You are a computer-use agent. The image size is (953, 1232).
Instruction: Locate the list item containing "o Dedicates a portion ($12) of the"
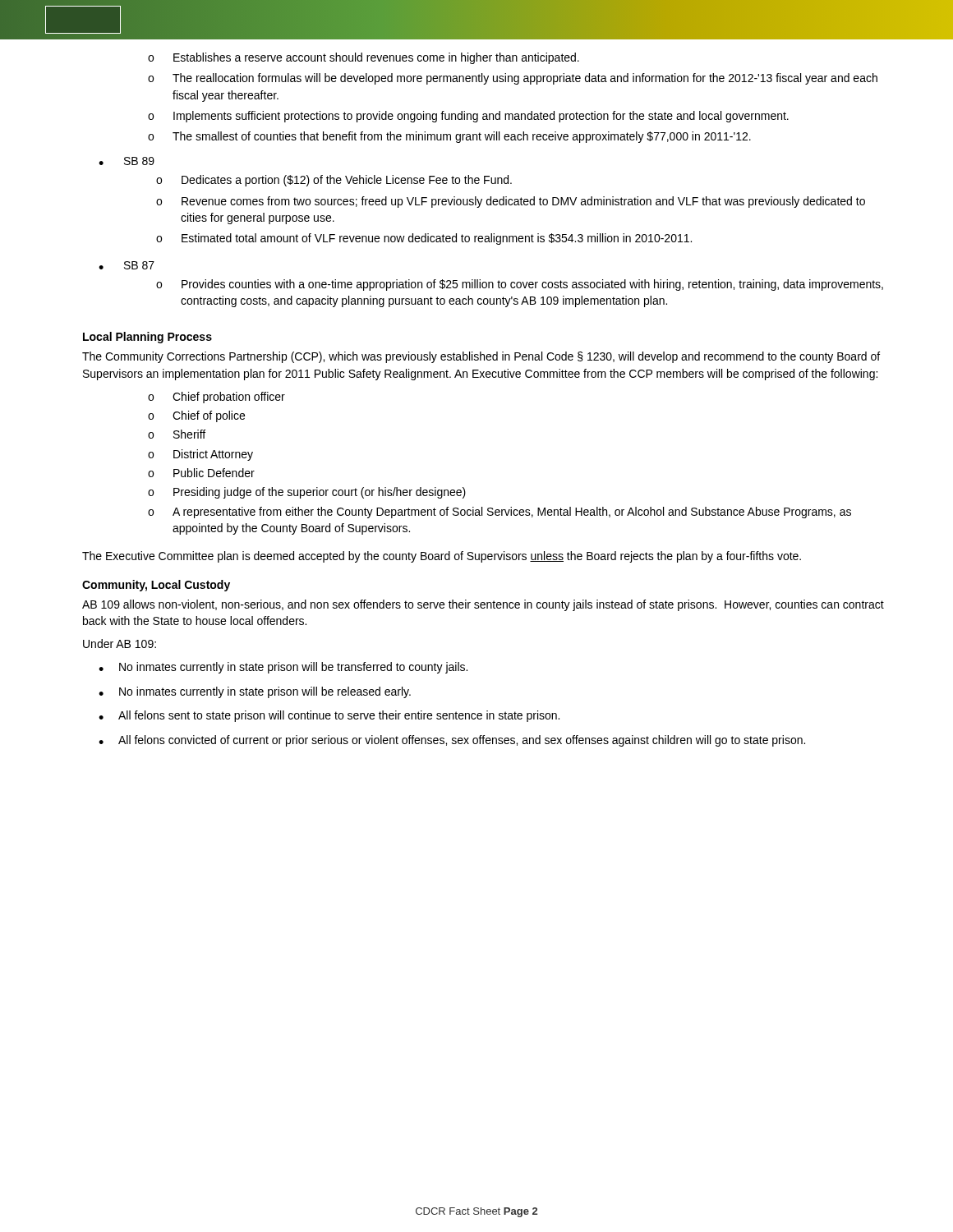coord(334,180)
